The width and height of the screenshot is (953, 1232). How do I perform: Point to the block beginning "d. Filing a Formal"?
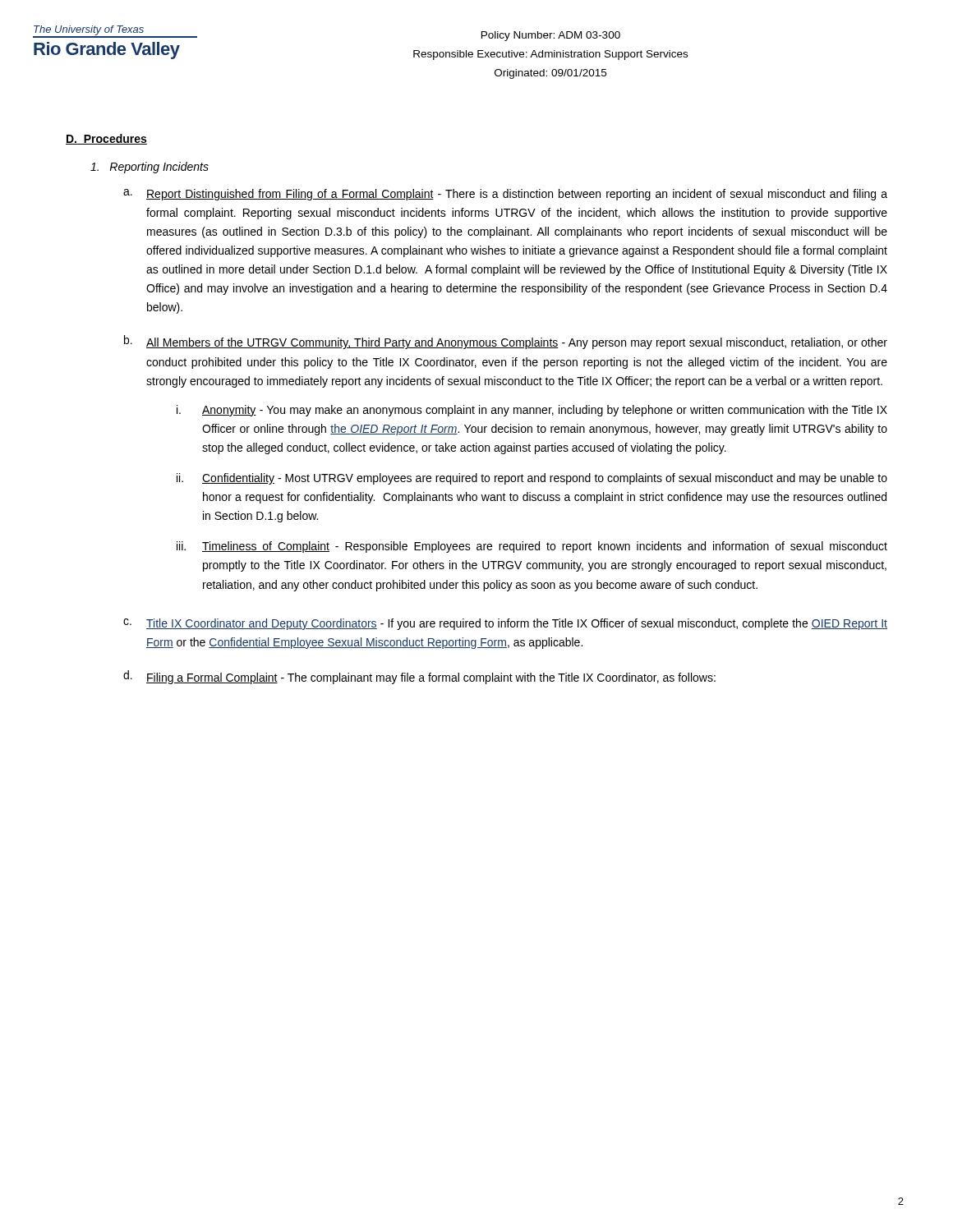pos(505,678)
